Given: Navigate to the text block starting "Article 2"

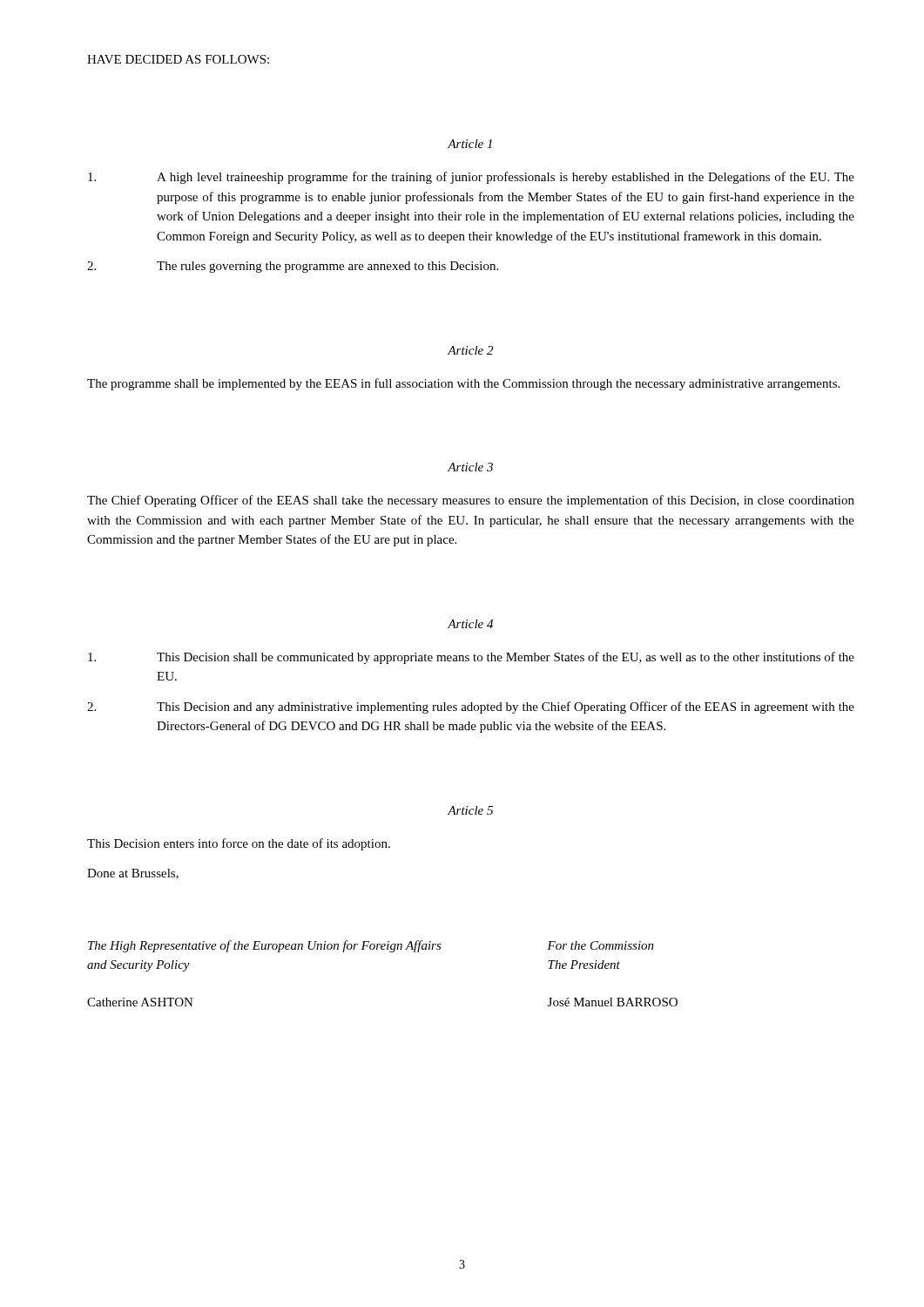Looking at the screenshot, I should pos(471,350).
